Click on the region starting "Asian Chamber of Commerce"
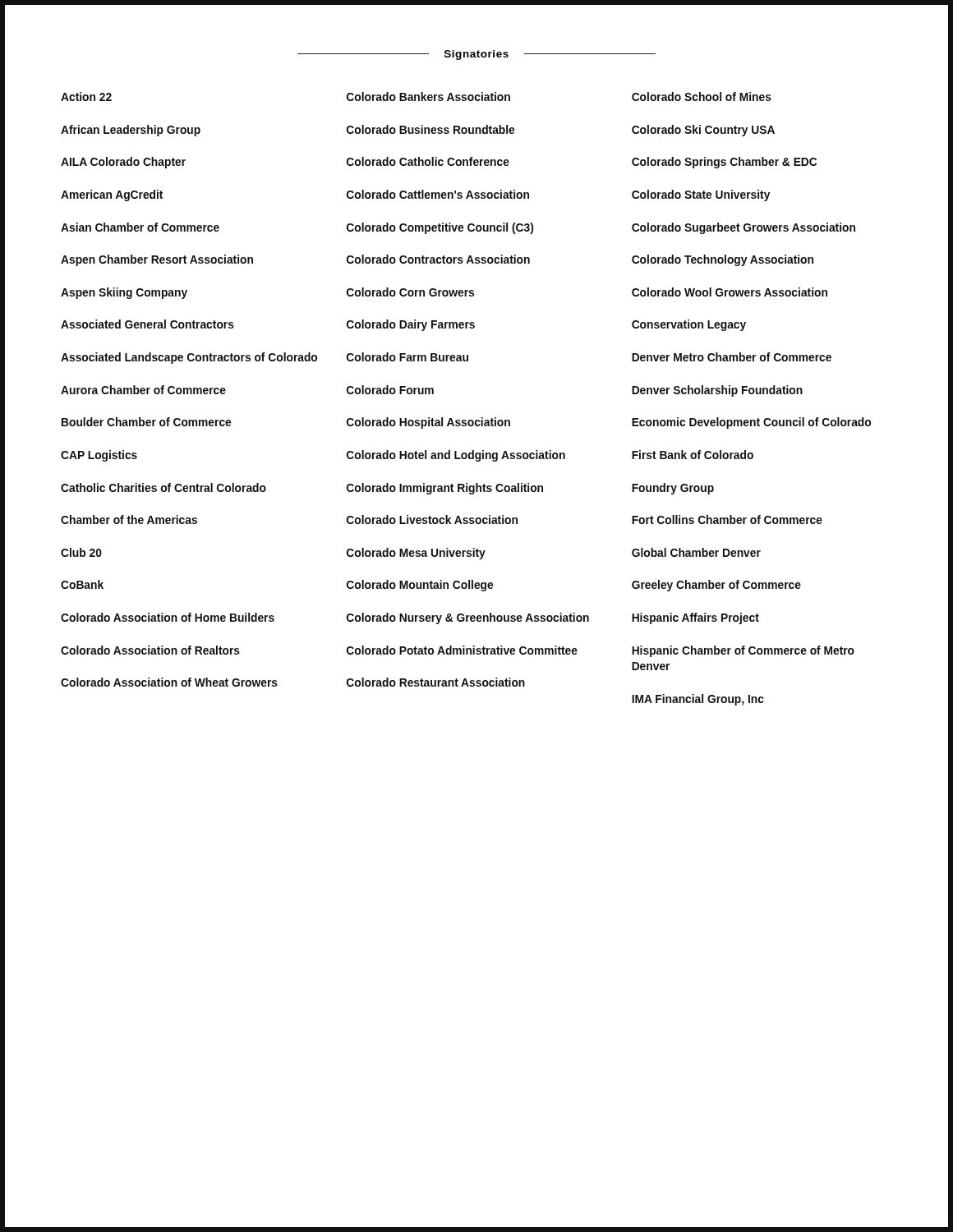This screenshot has height=1232, width=953. 140,228
